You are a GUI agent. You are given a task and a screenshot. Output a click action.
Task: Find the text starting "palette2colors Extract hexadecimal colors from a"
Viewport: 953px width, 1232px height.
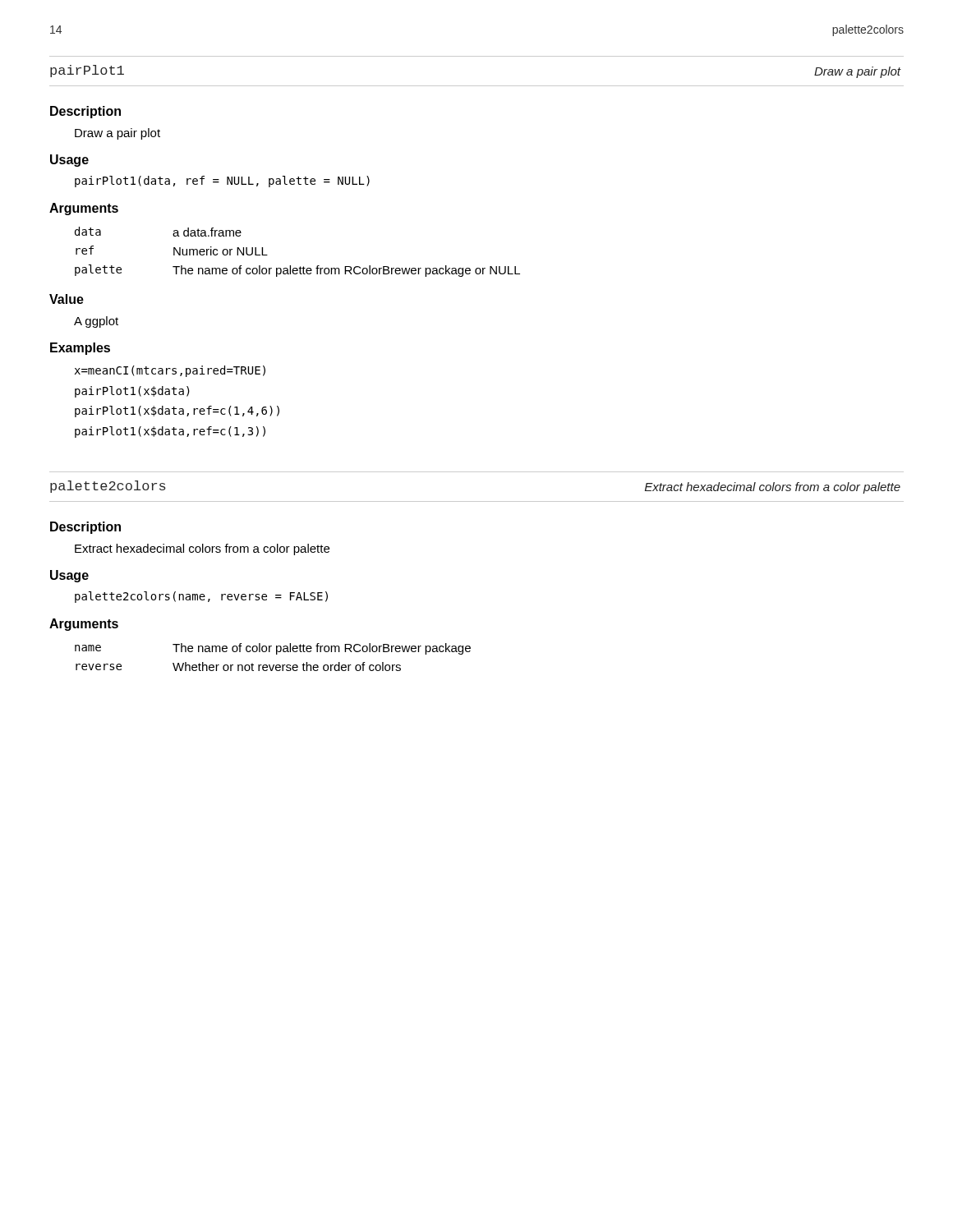104,487
